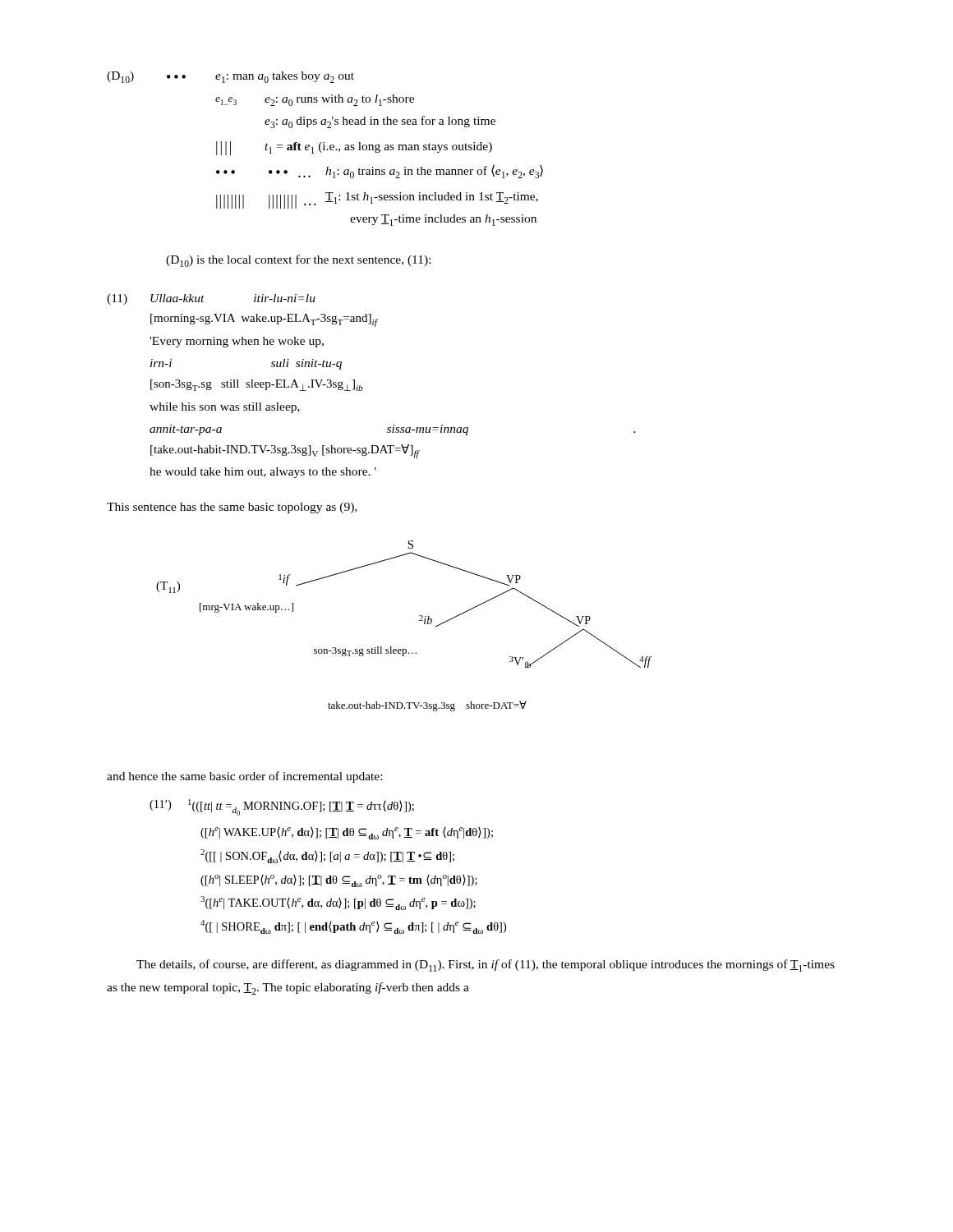Locate the element starting "(D10) ••• e1: man a0 takes"
This screenshot has width=953, height=1232.
(476, 149)
